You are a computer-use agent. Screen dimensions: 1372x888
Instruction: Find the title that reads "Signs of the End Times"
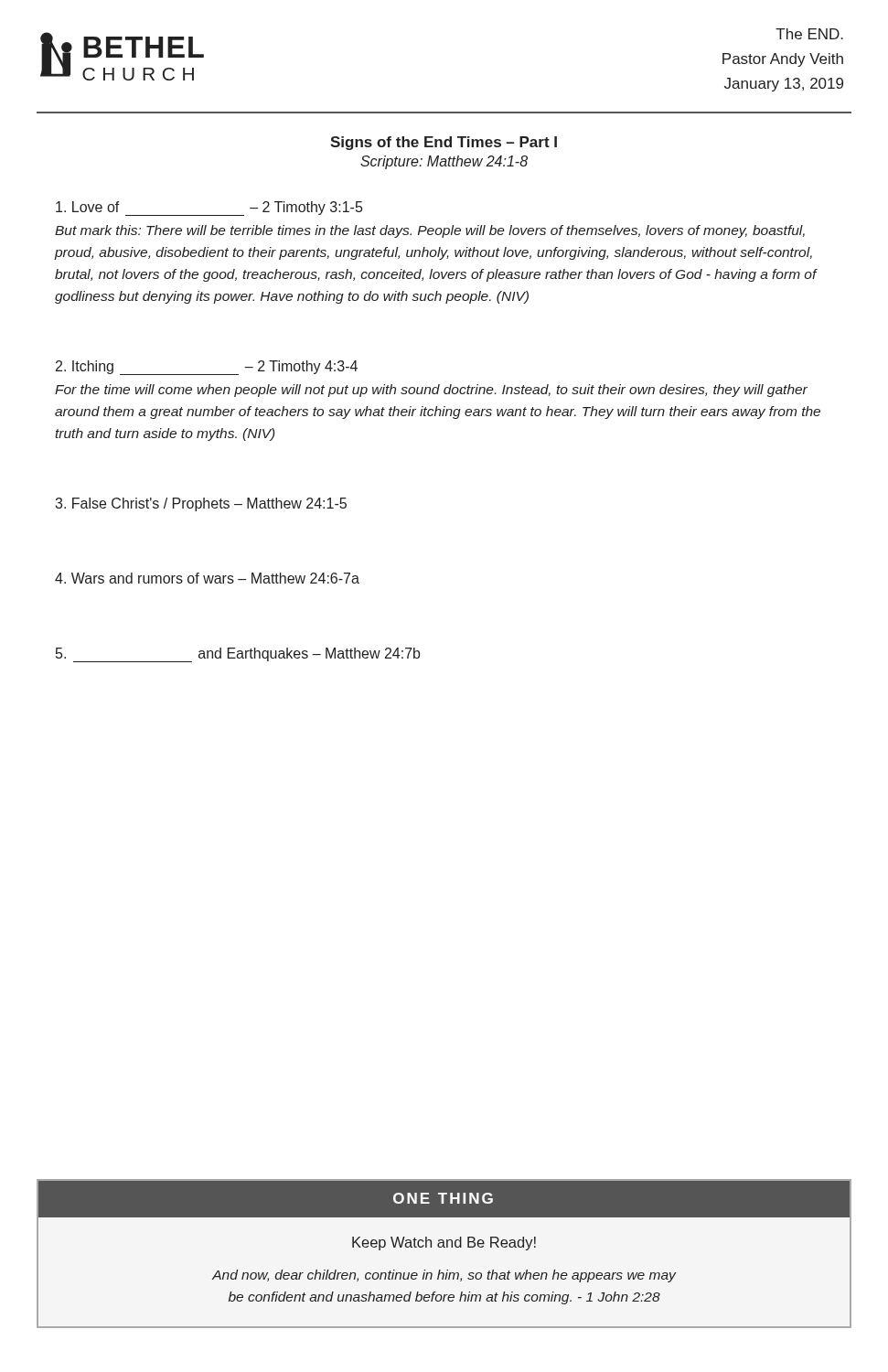click(444, 151)
